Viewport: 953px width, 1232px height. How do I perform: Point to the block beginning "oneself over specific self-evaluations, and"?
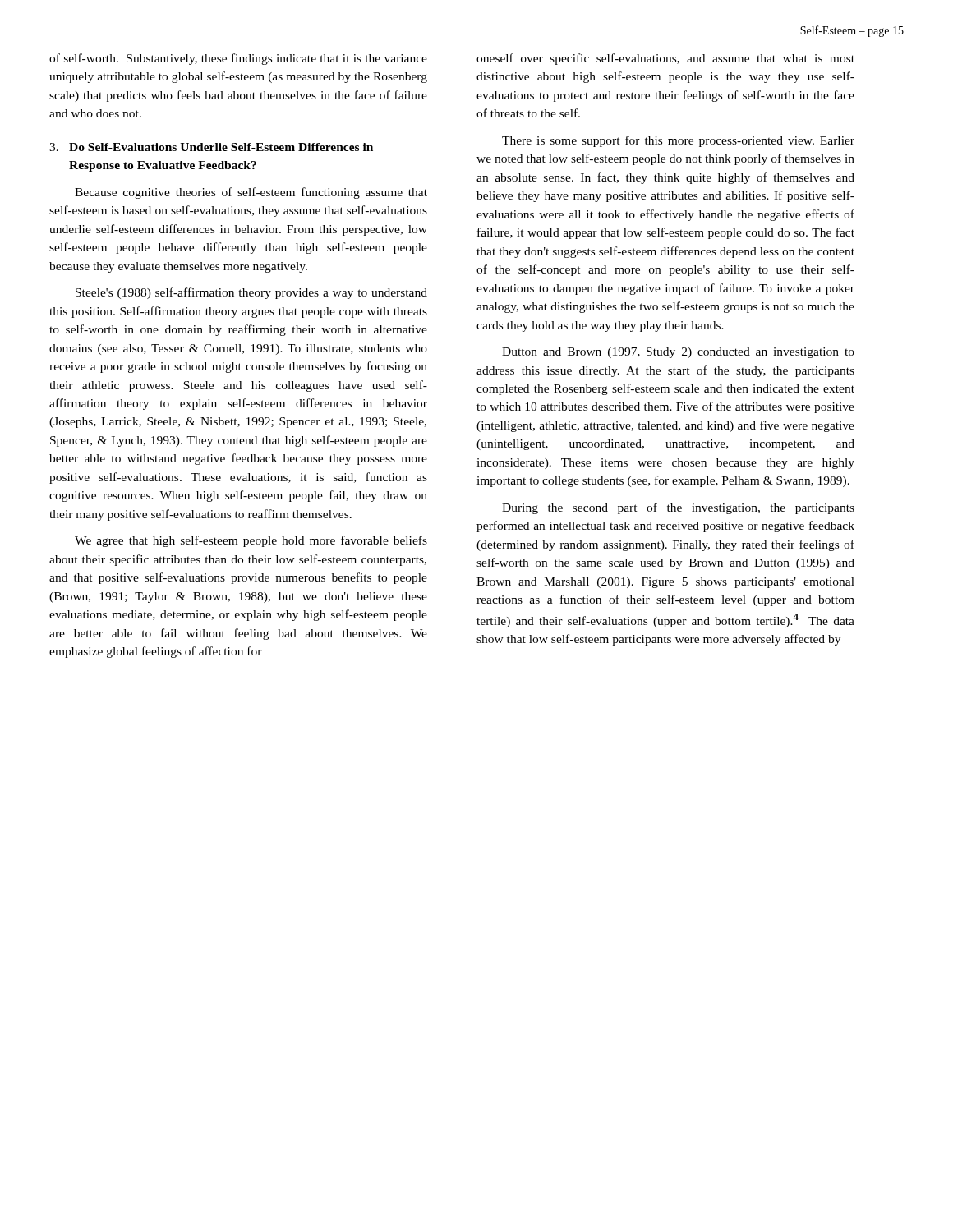click(665, 86)
